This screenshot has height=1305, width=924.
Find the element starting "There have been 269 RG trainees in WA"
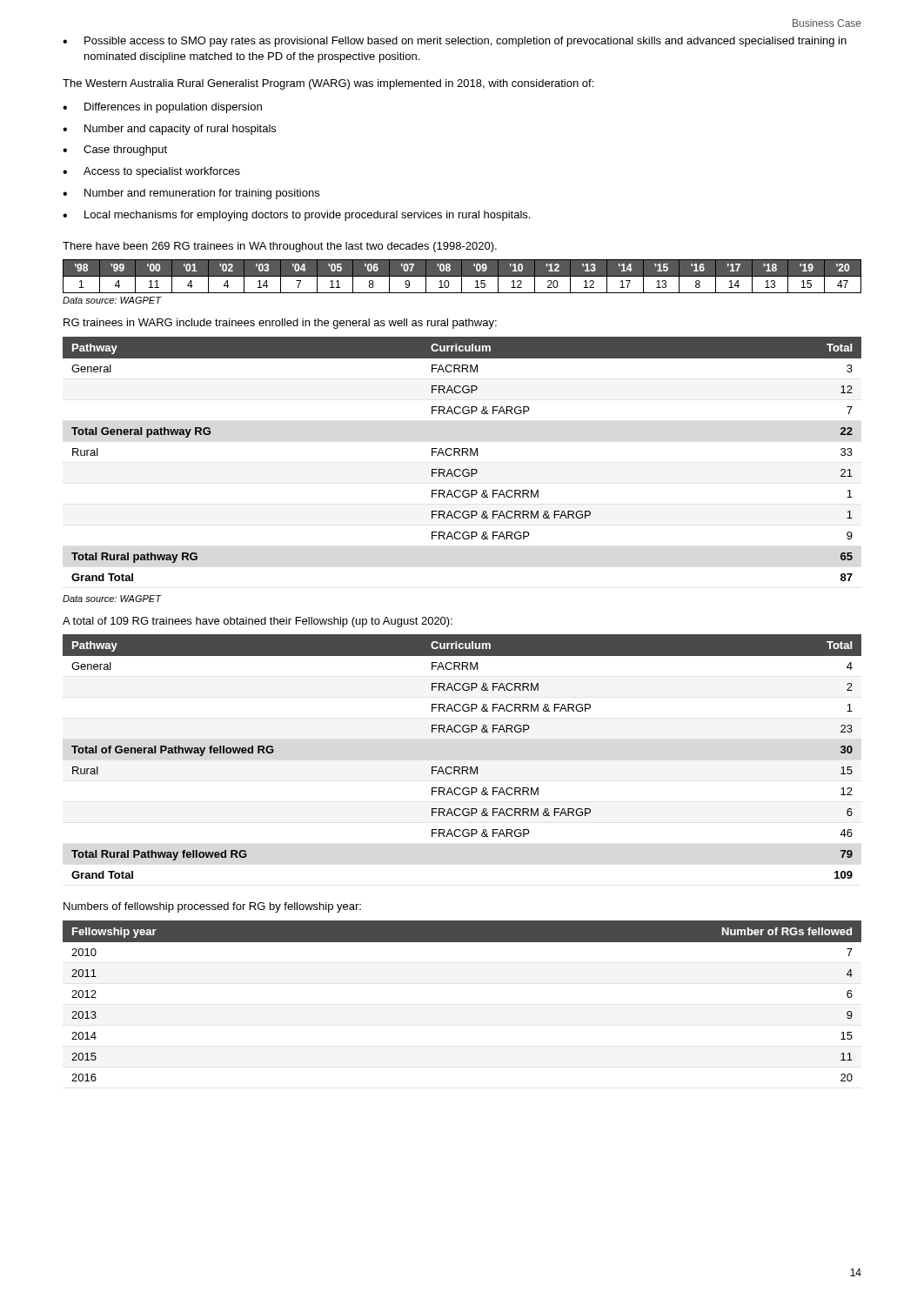(280, 245)
